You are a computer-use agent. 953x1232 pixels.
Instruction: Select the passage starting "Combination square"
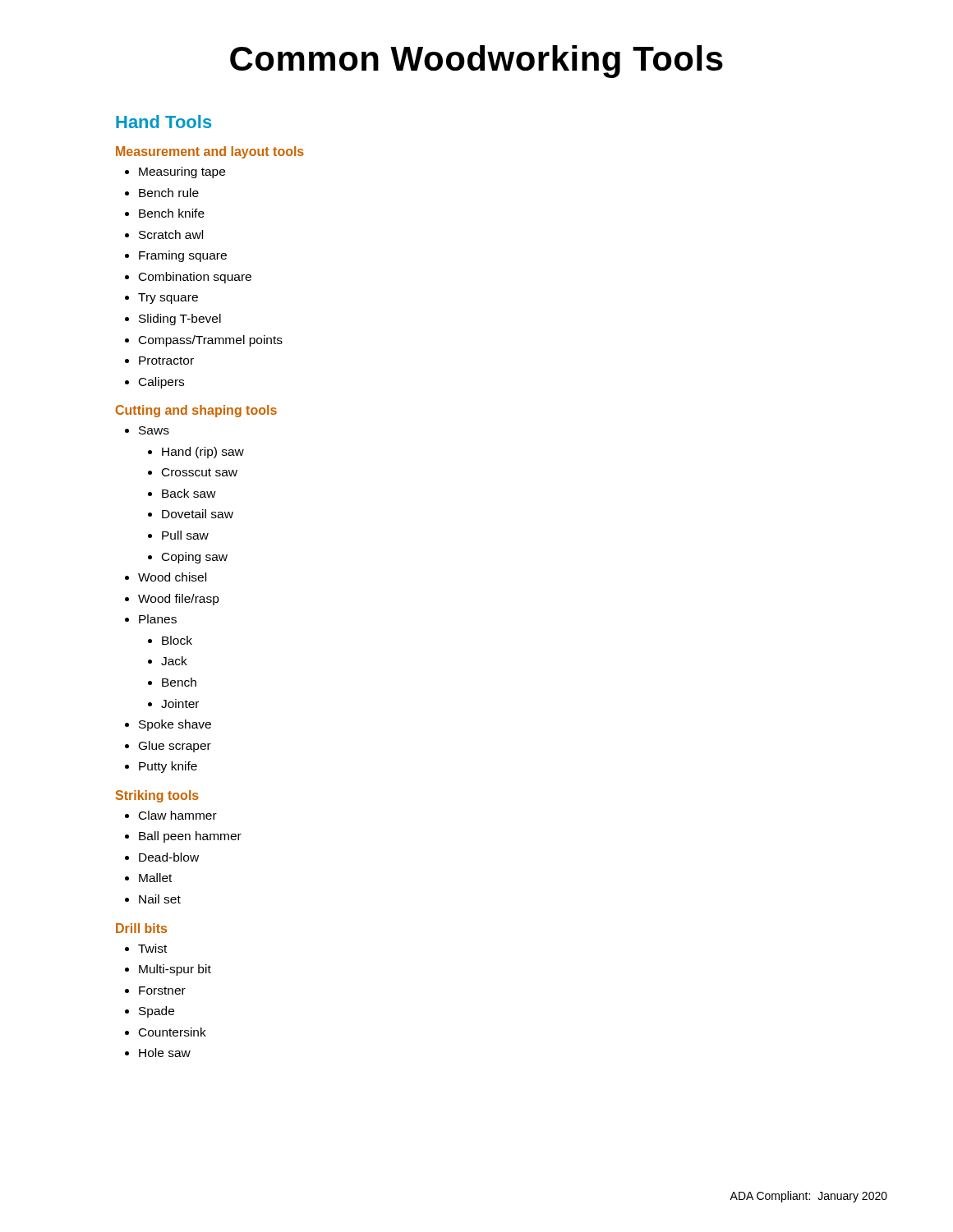coord(188,278)
